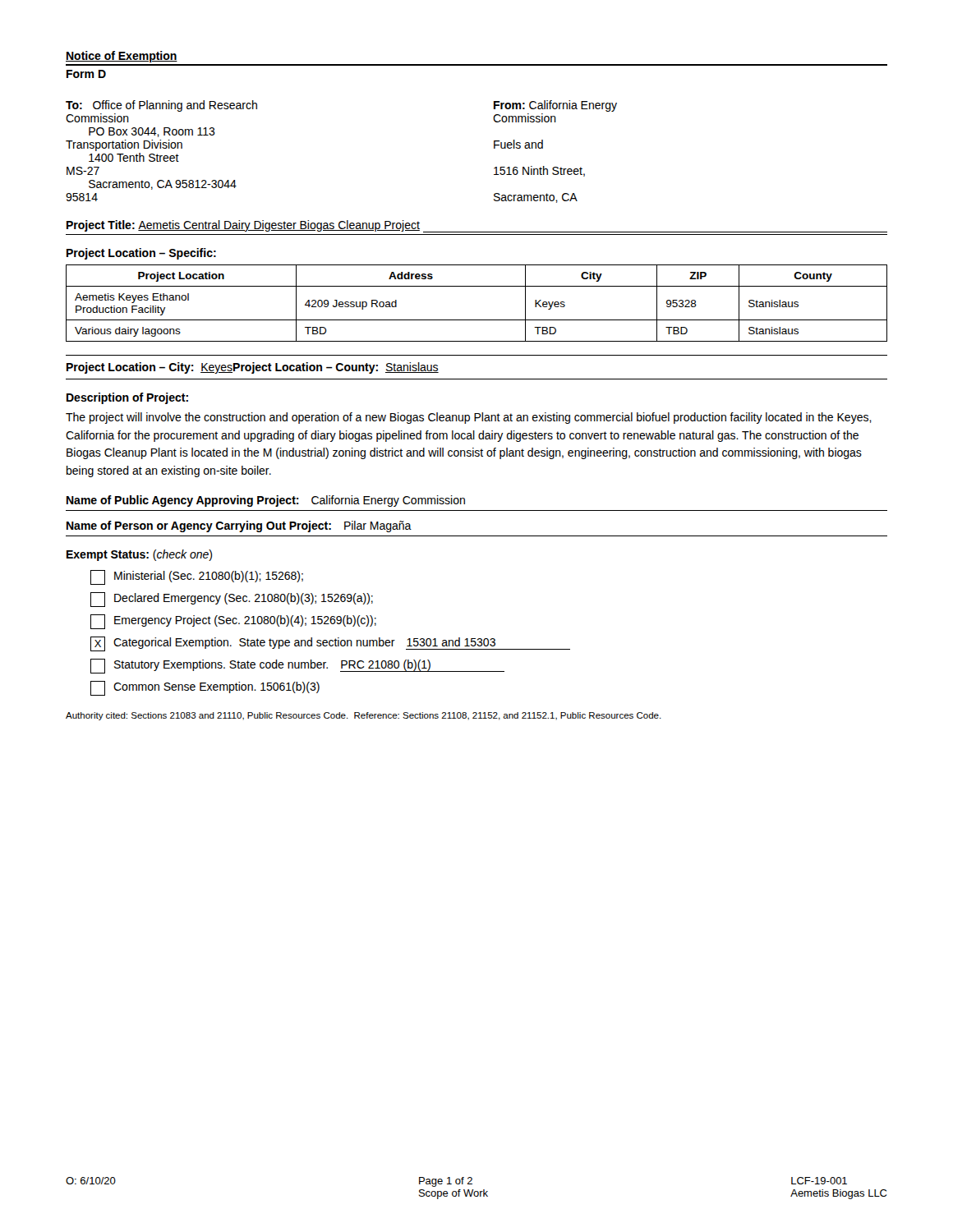Select the region starting "The project will involve the construction and"
Image resolution: width=953 pixels, height=1232 pixels.
point(469,444)
